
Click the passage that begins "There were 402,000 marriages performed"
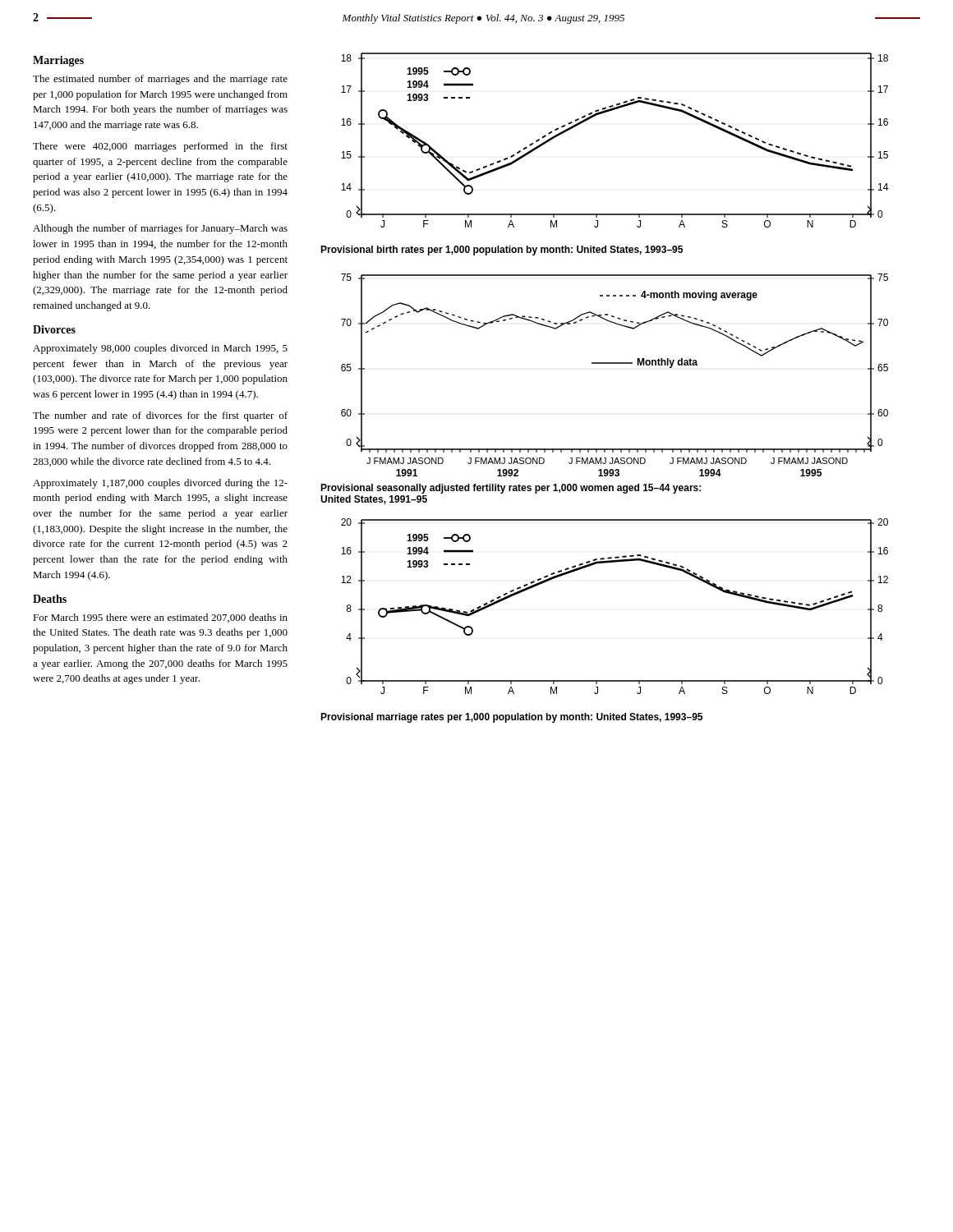(x=160, y=176)
